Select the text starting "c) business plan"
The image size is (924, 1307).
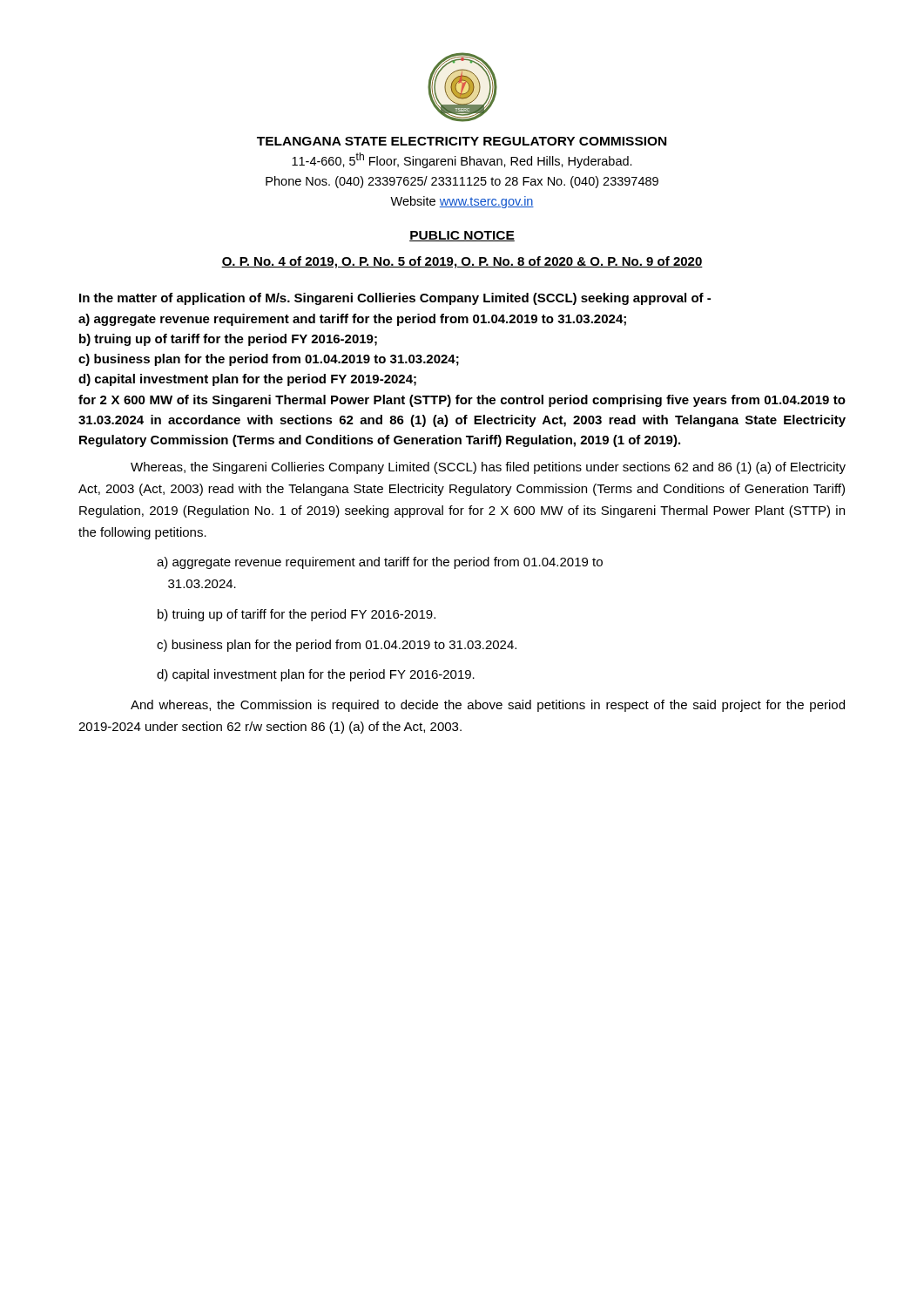pyautogui.click(x=337, y=644)
